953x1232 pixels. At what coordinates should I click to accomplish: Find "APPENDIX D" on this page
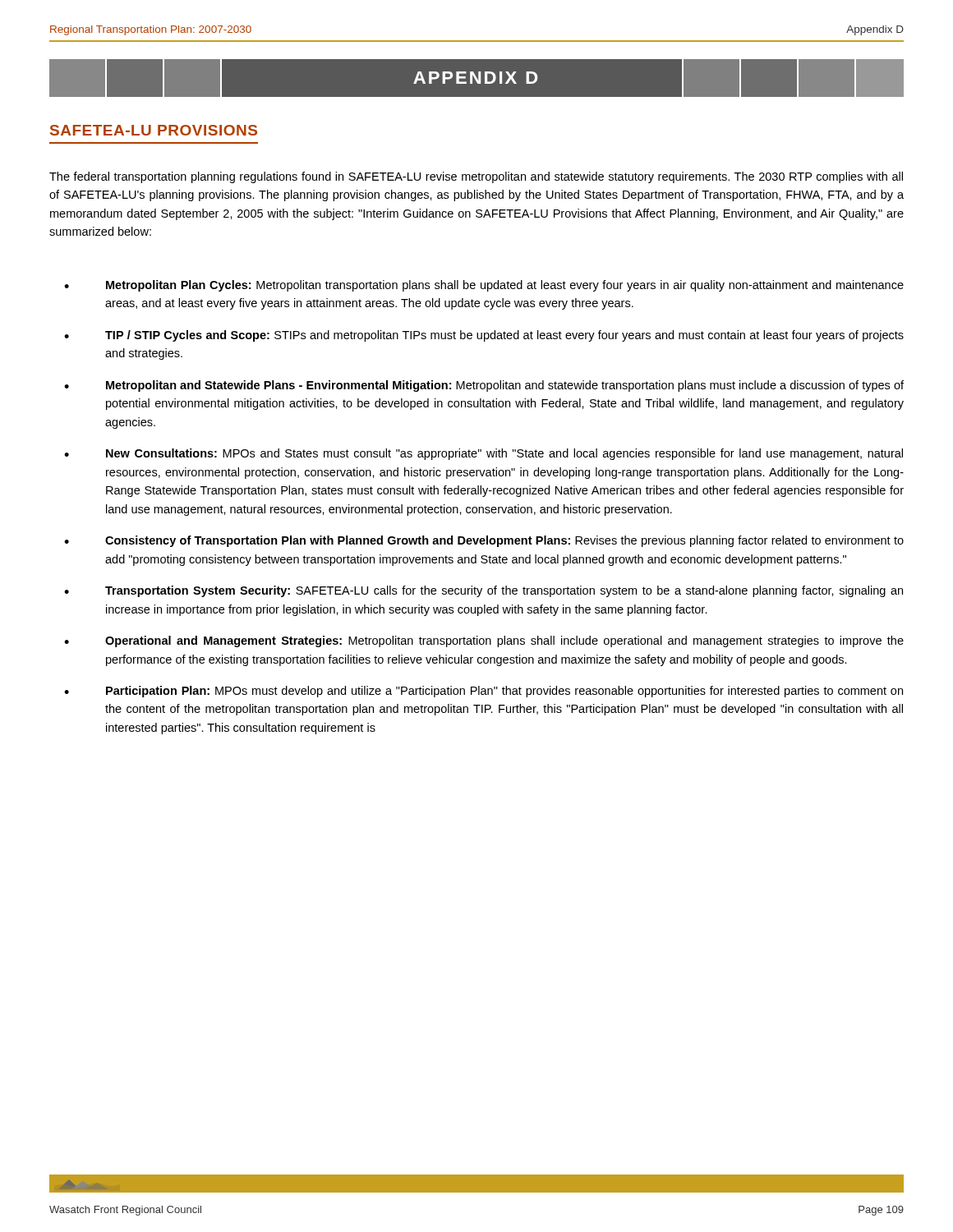point(476,78)
